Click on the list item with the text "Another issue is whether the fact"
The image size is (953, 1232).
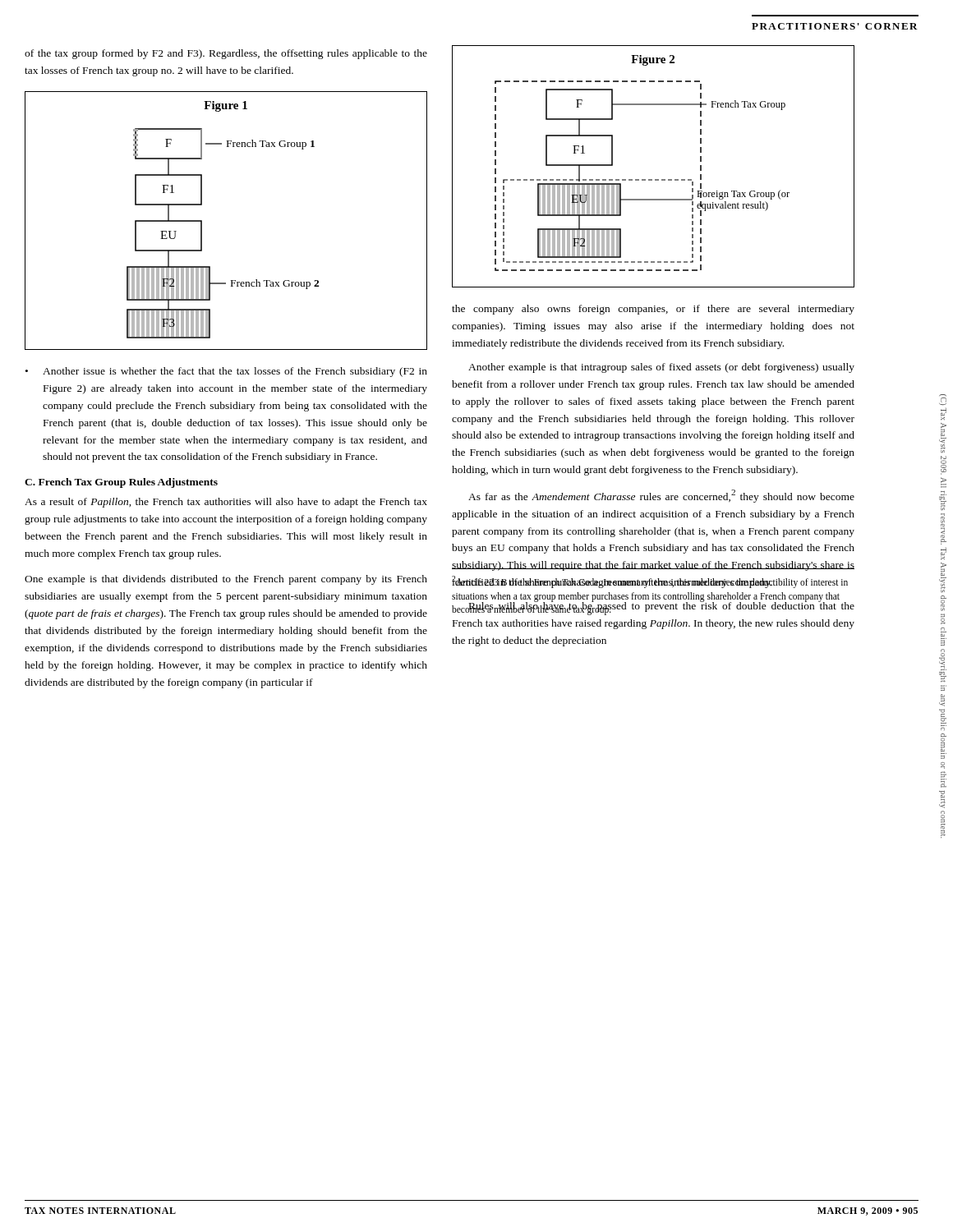(235, 414)
